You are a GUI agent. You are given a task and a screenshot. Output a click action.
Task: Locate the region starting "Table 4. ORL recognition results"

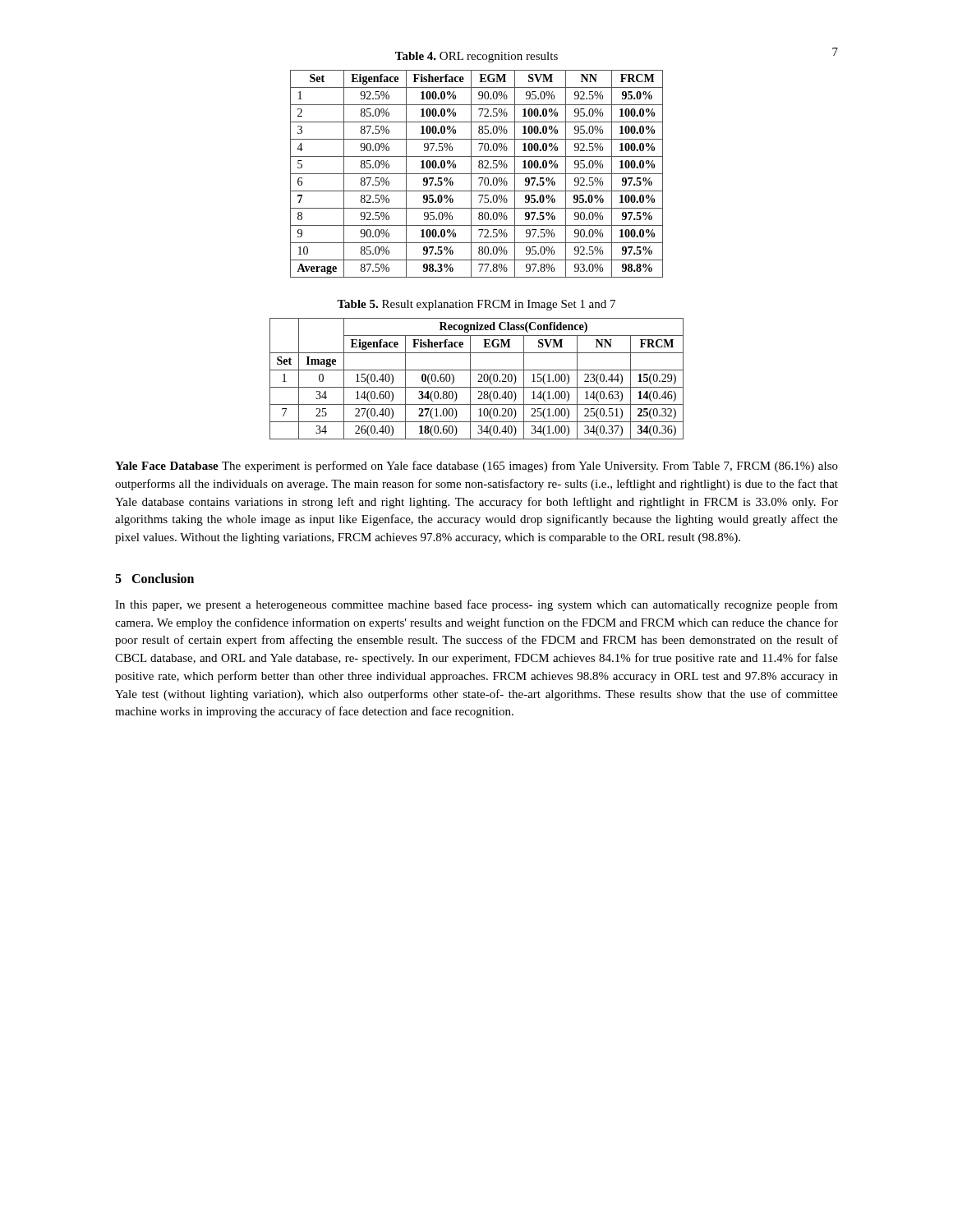tap(476, 56)
